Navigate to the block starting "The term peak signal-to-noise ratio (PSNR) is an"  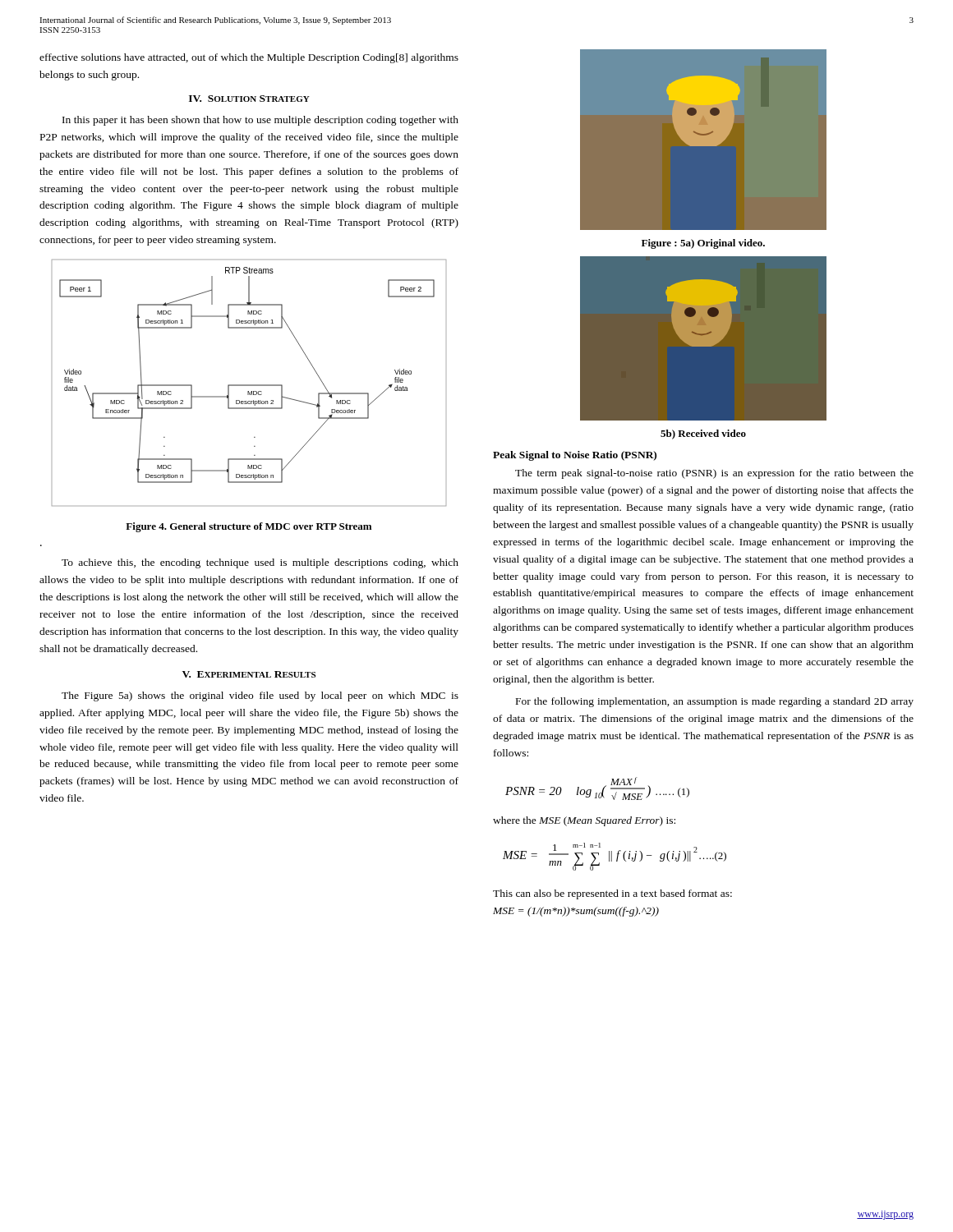point(703,613)
